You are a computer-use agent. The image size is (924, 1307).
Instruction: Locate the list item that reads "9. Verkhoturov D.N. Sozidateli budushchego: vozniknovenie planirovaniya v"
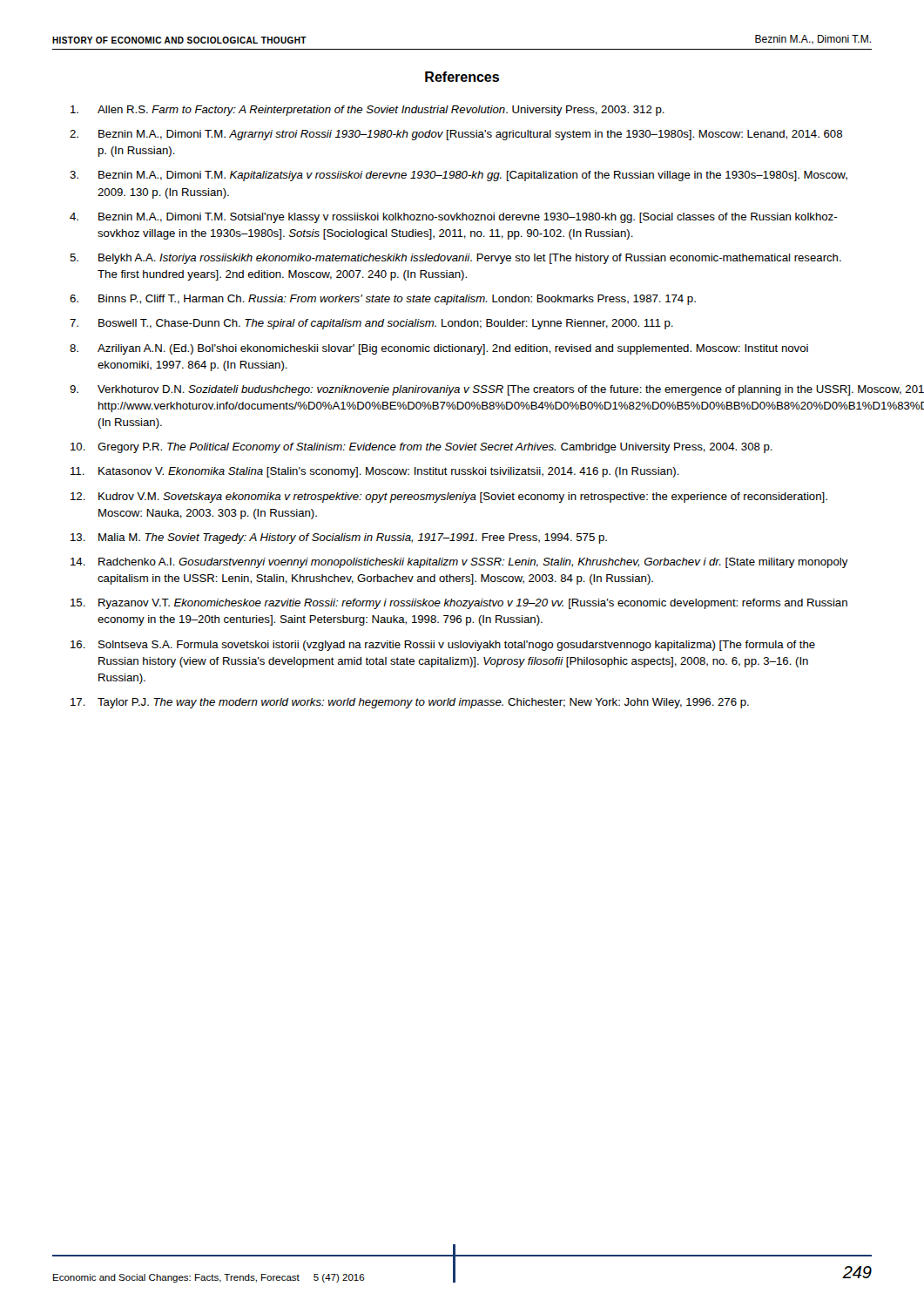pyautogui.click(x=462, y=406)
